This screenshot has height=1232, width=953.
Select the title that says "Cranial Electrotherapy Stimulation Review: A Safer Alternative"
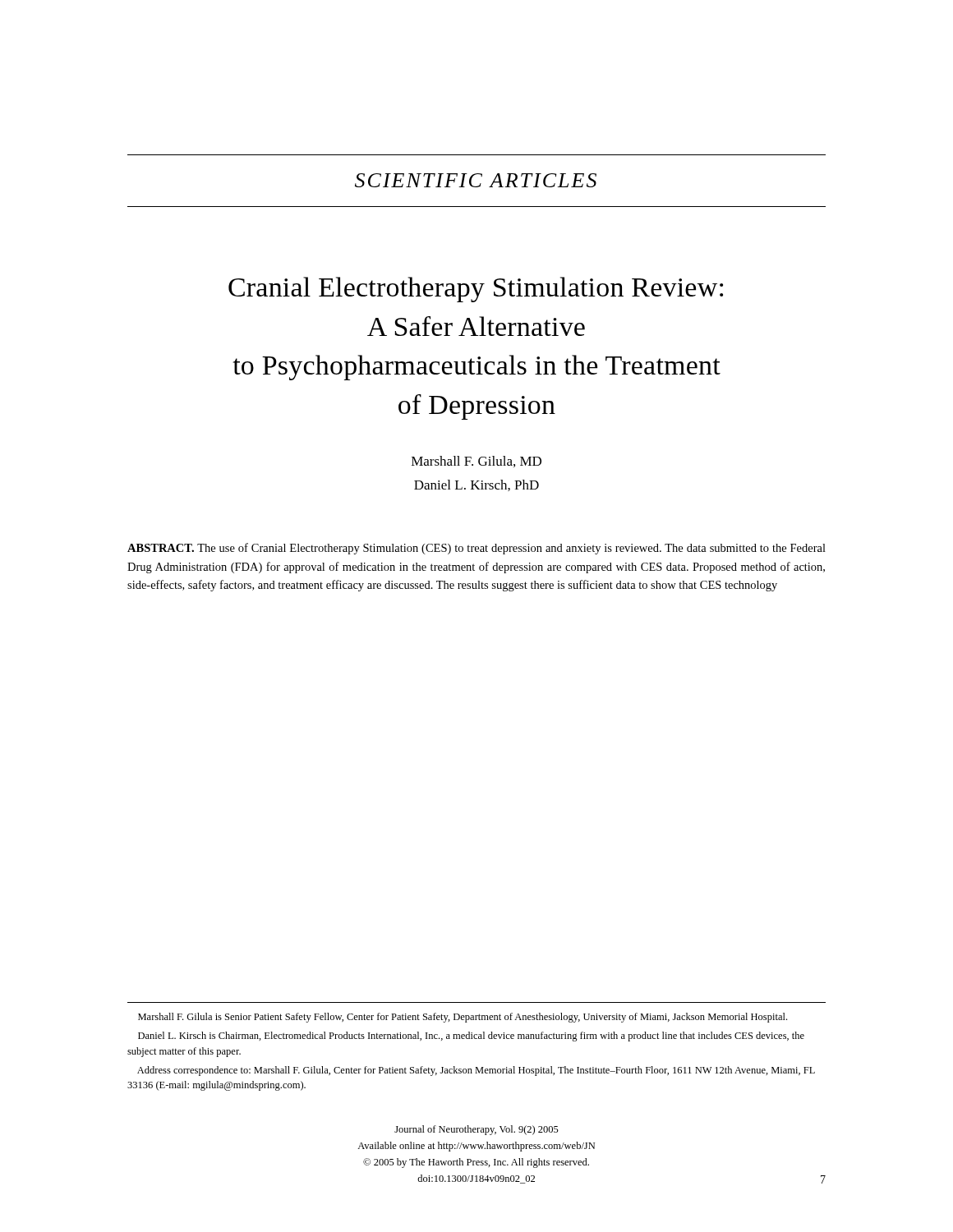click(x=476, y=346)
